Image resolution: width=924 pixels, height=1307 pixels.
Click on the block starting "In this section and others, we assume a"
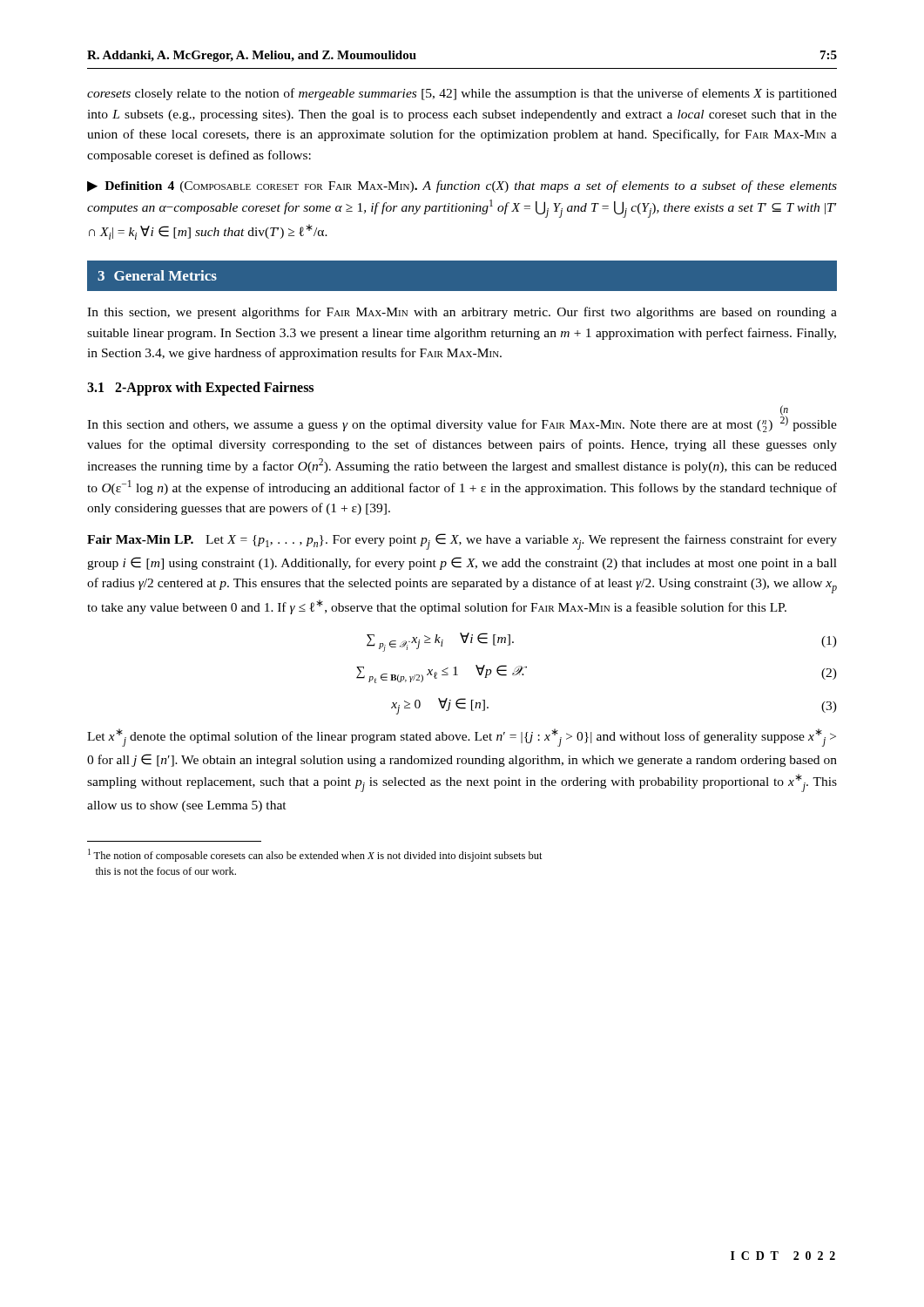(x=462, y=460)
